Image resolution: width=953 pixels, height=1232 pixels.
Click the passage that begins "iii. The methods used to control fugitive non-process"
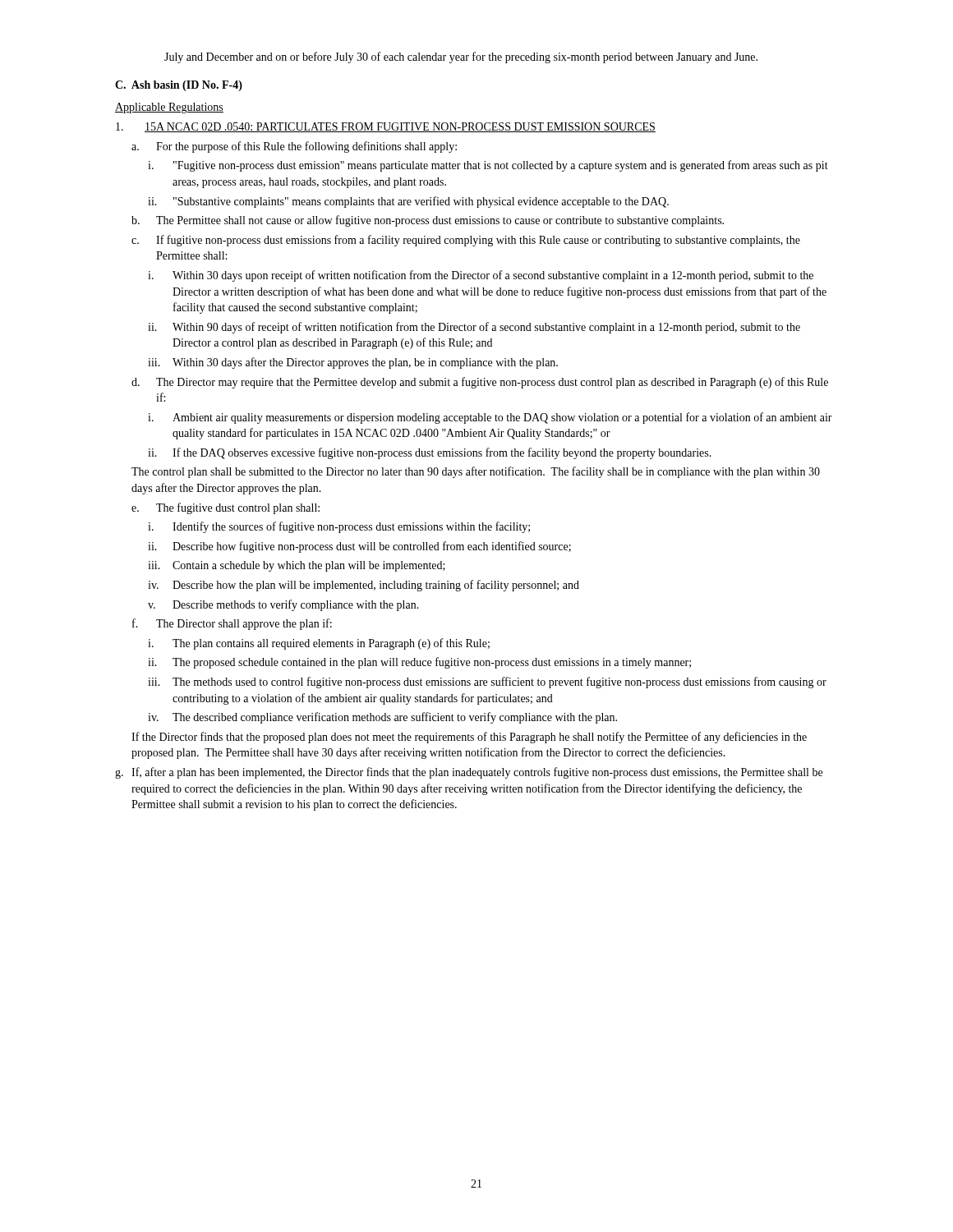[493, 690]
